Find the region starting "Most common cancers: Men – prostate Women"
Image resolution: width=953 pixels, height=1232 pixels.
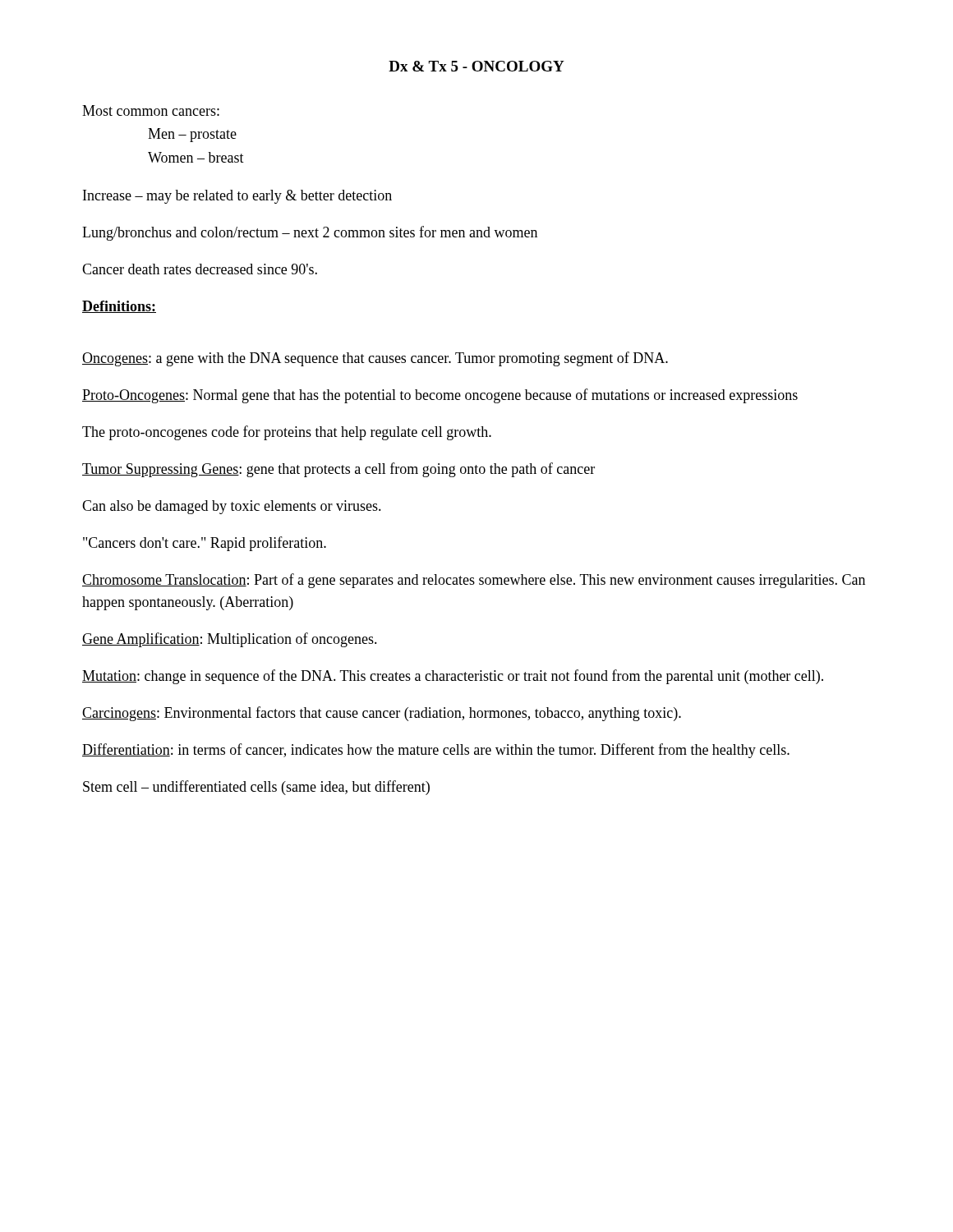coord(151,110)
